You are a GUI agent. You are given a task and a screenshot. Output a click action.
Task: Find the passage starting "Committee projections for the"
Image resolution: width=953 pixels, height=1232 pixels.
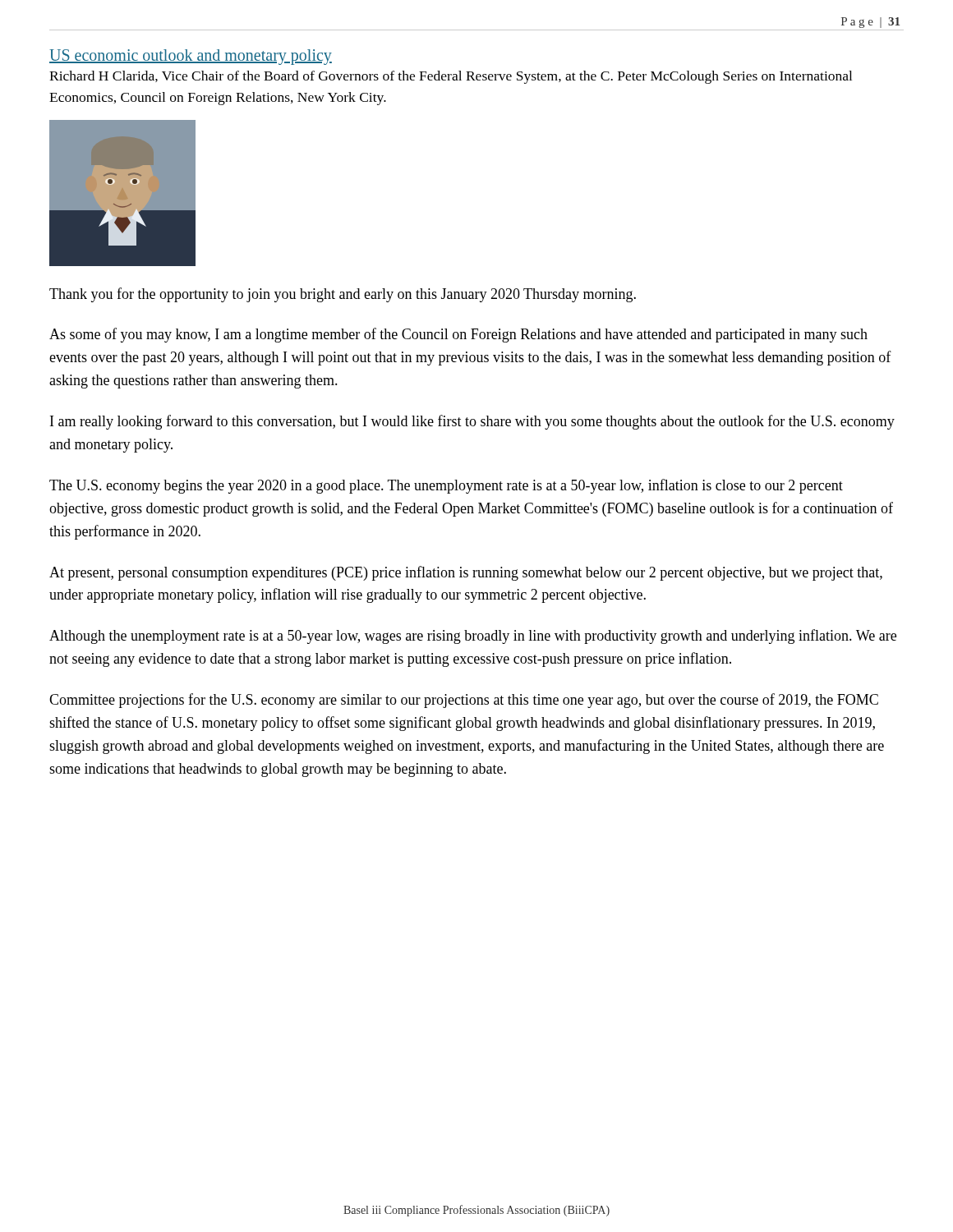(x=467, y=734)
